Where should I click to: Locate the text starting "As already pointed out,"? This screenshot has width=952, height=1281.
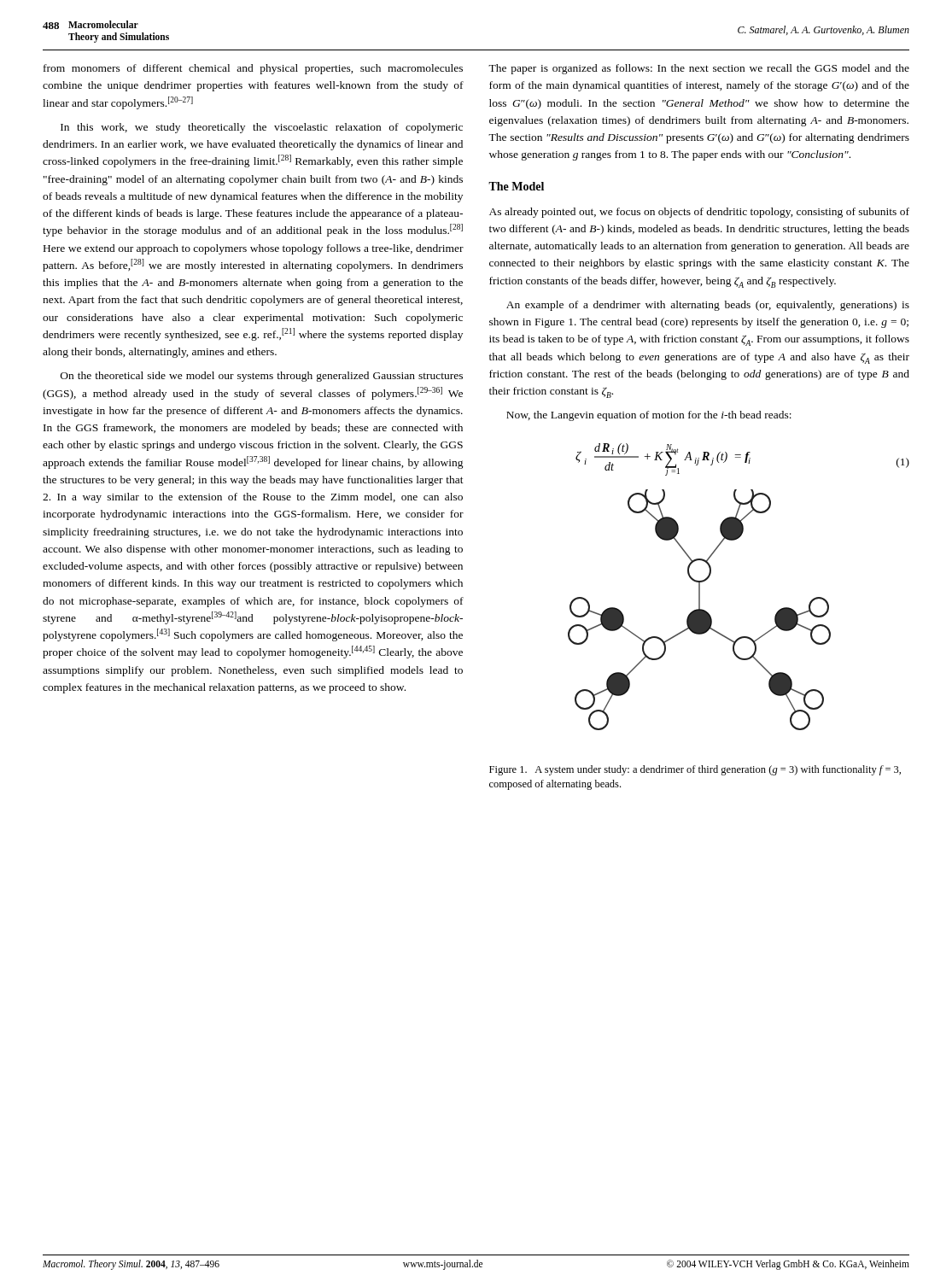(699, 246)
